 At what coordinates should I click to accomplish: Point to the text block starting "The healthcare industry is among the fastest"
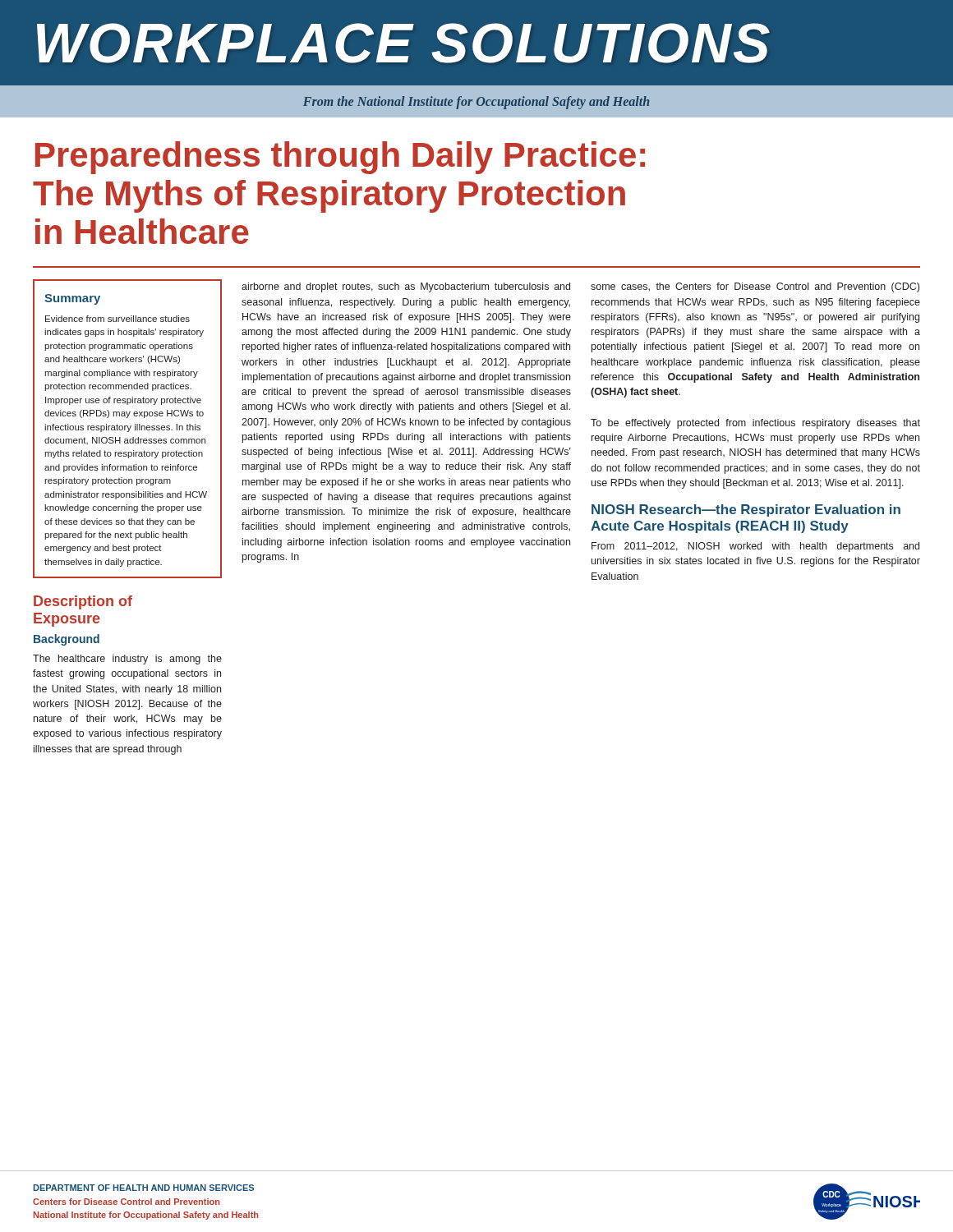[x=127, y=704]
